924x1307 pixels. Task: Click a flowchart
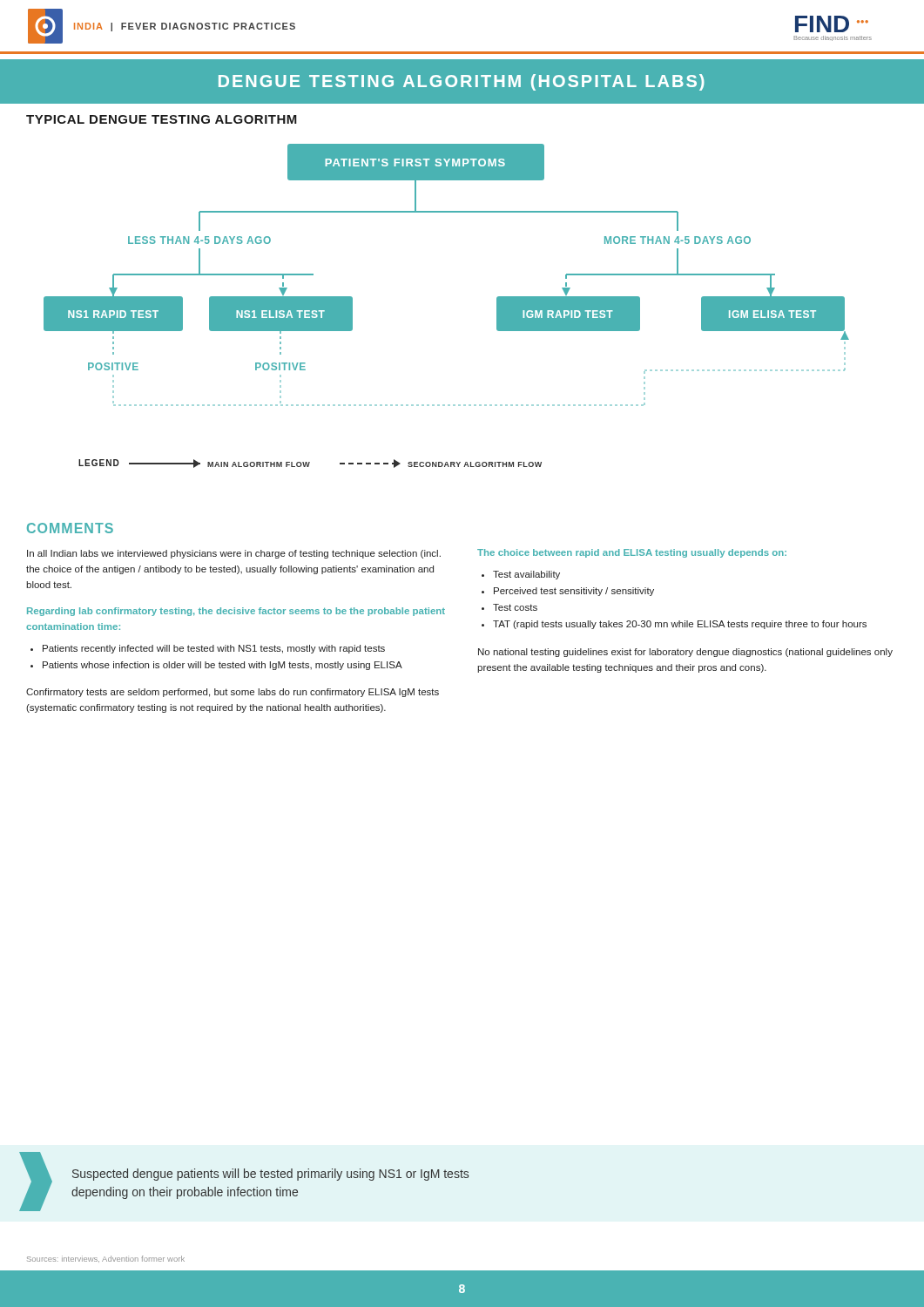tap(462, 316)
